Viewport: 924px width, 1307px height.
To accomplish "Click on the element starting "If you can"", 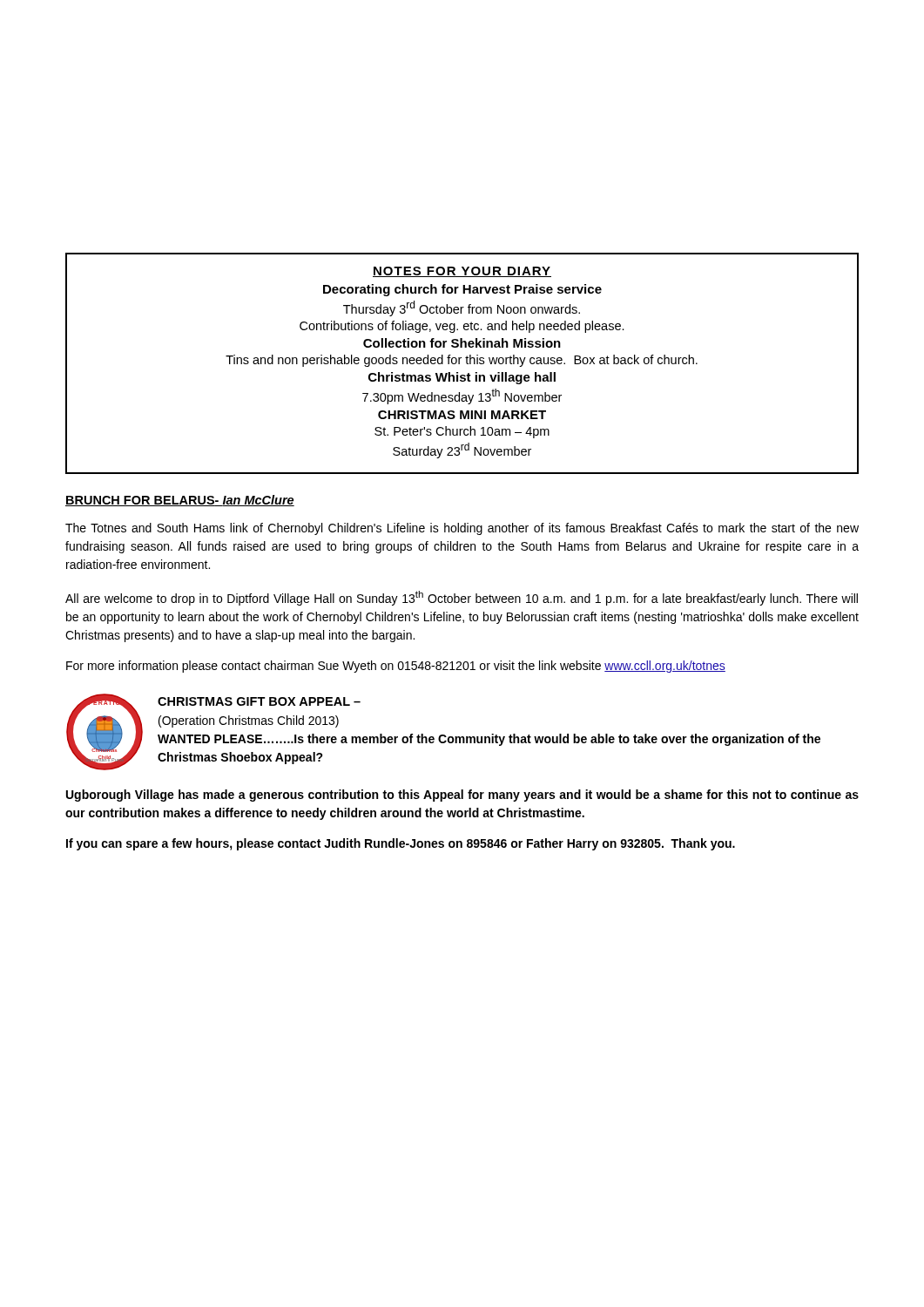I will pyautogui.click(x=462, y=844).
